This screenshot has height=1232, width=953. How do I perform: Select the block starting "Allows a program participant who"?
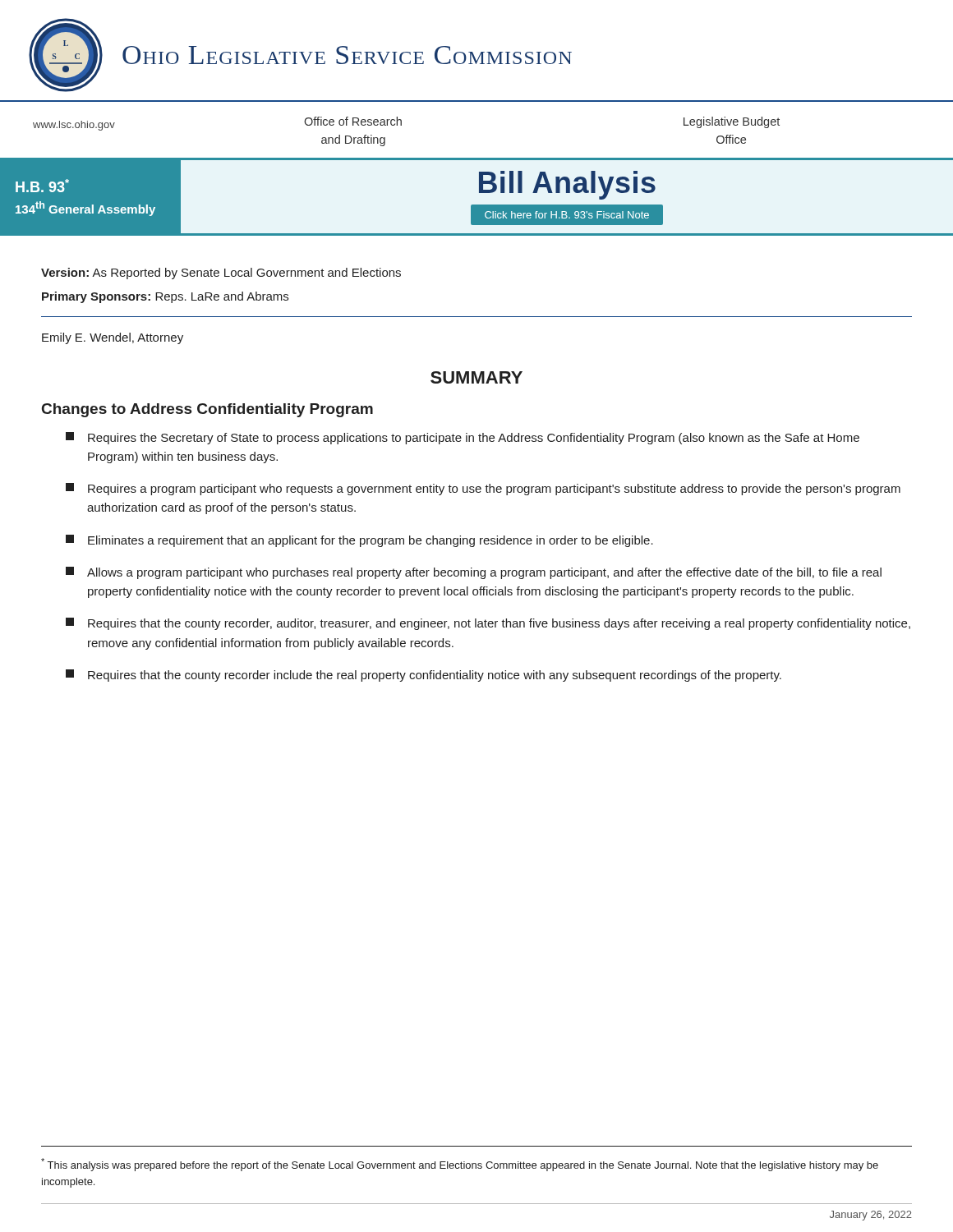click(489, 582)
